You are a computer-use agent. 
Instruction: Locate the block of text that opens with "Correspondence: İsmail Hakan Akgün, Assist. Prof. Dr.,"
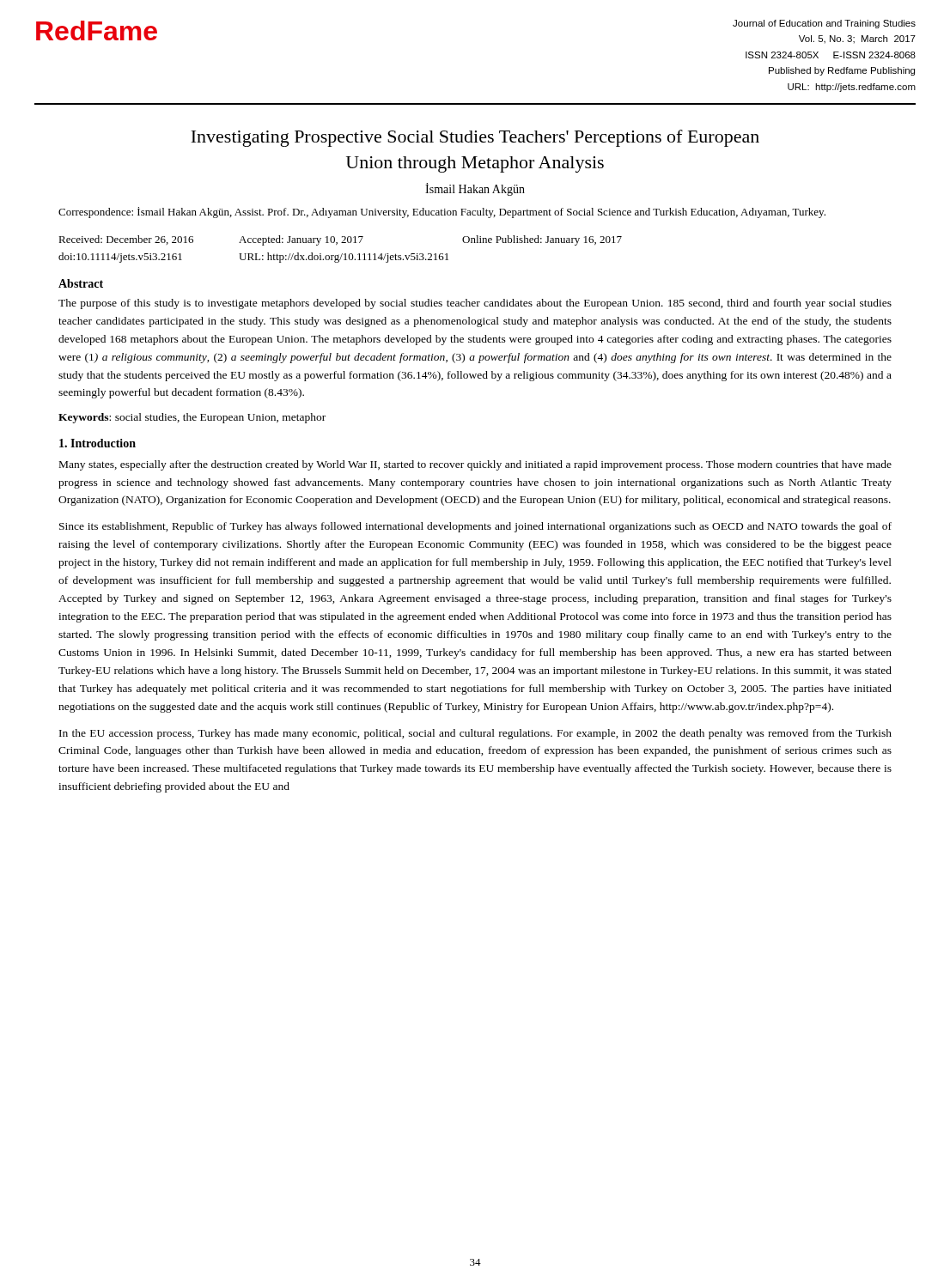point(442,212)
